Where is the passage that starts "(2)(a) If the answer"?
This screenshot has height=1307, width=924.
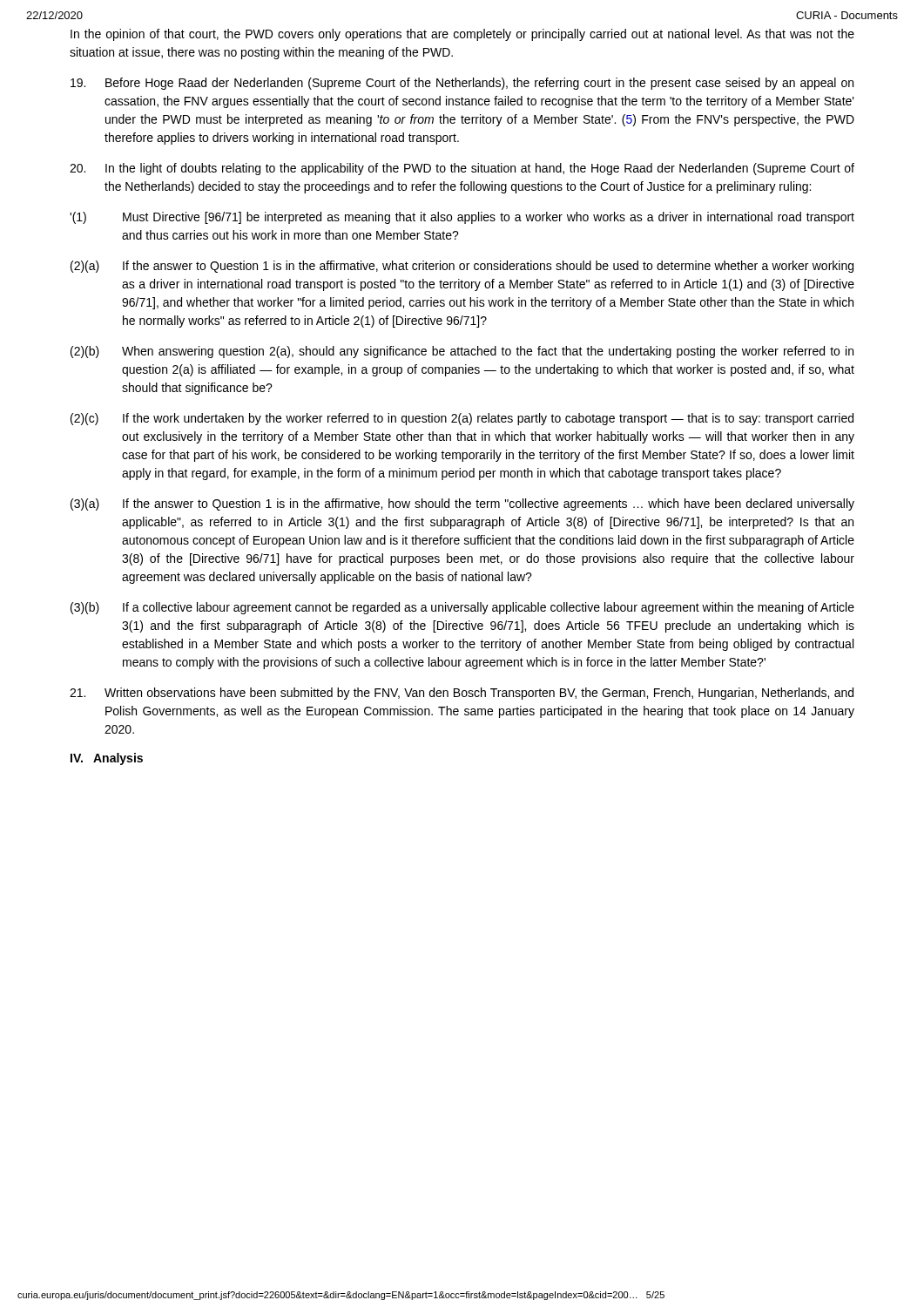coord(462,294)
